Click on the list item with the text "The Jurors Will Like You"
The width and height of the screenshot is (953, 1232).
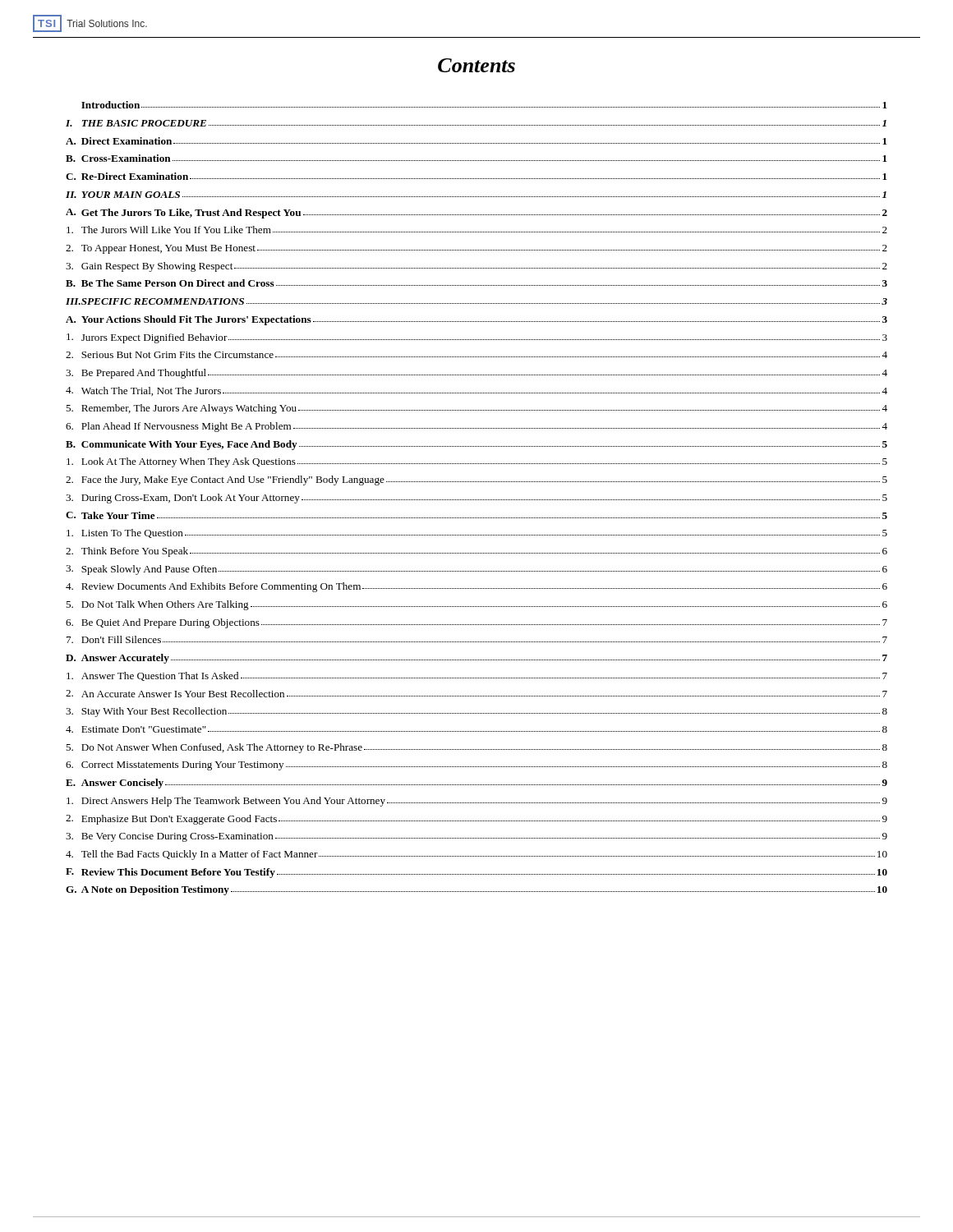(x=484, y=230)
